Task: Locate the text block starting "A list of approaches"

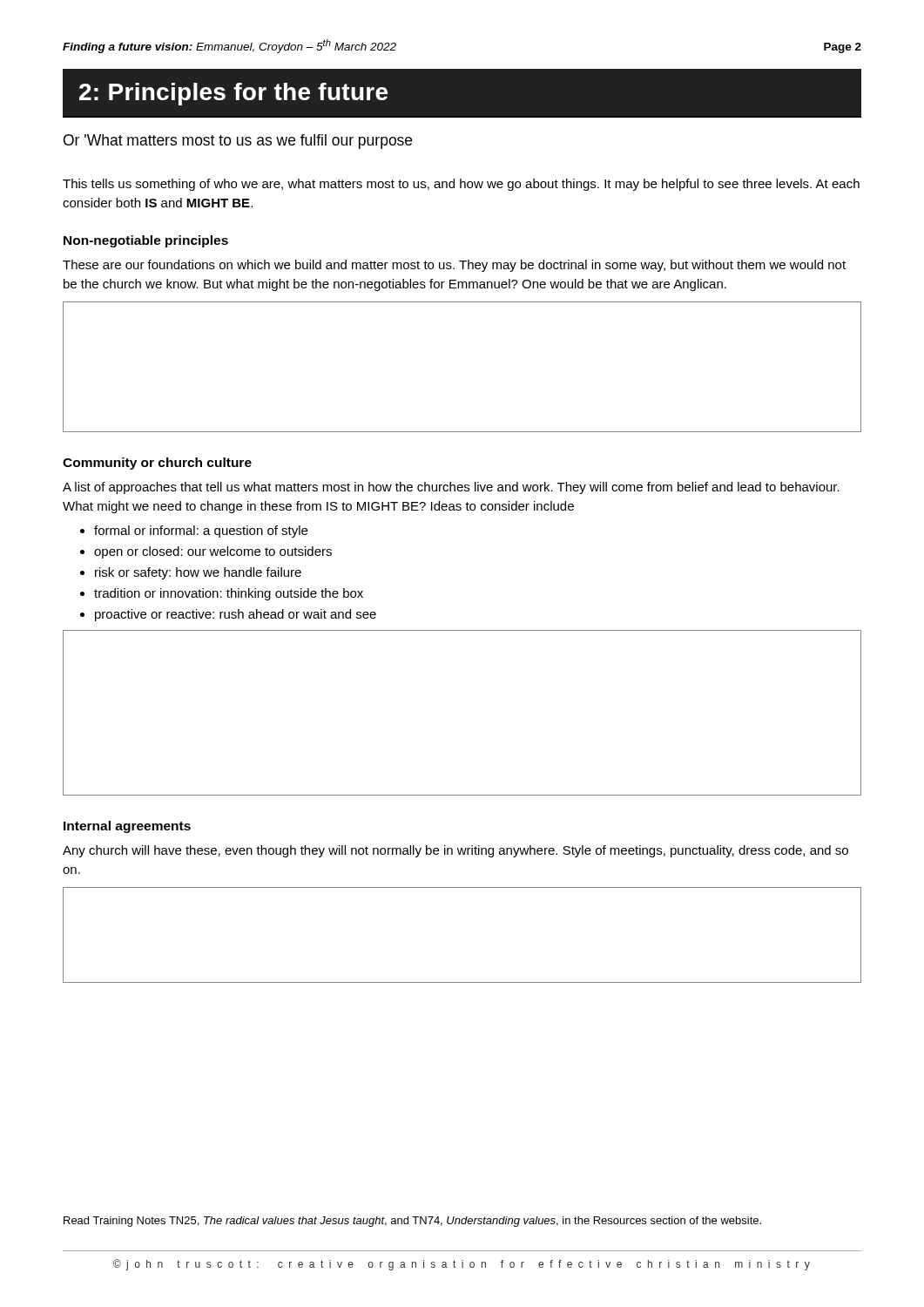Action: tap(451, 496)
